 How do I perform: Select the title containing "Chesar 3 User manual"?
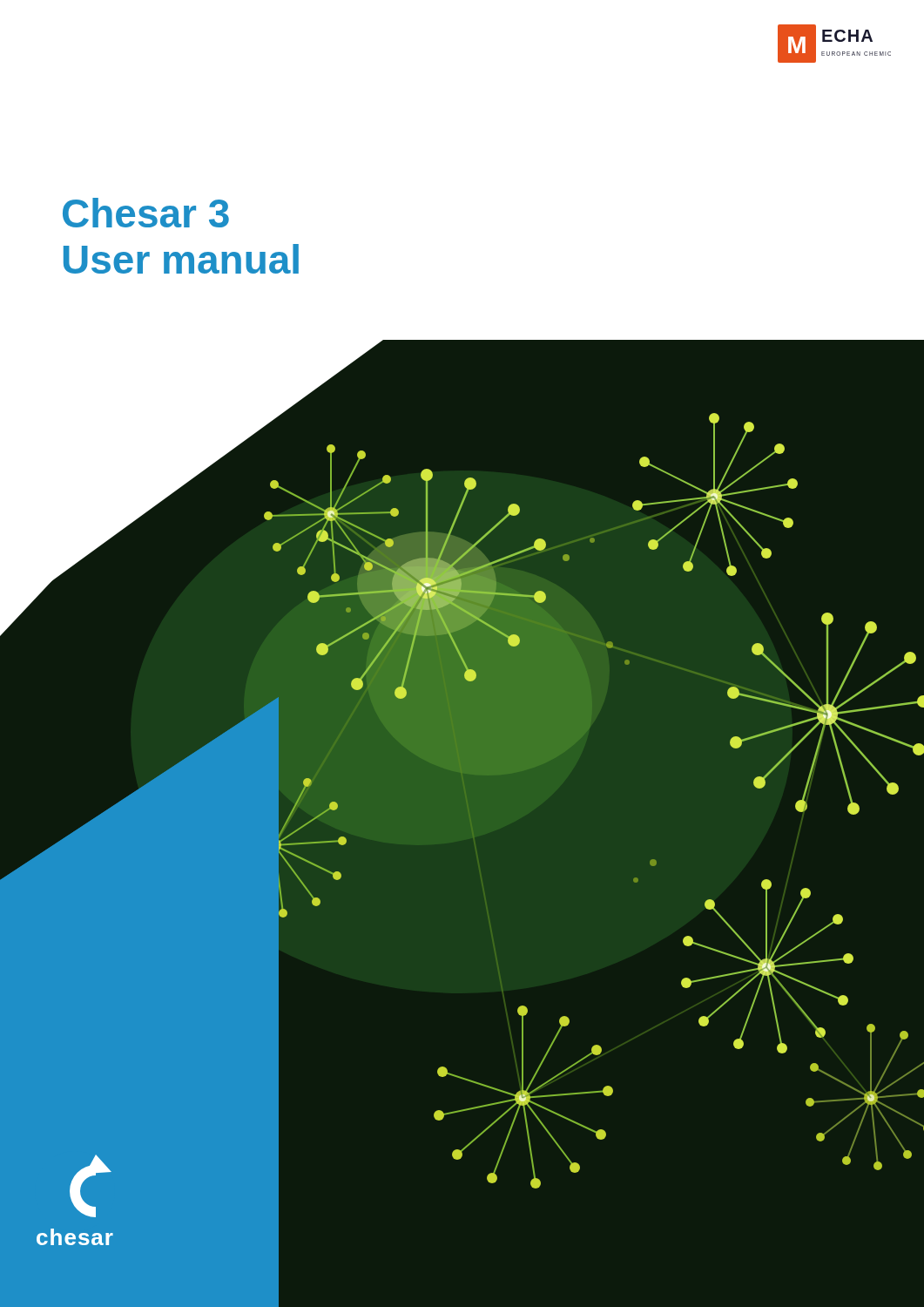(x=218, y=237)
